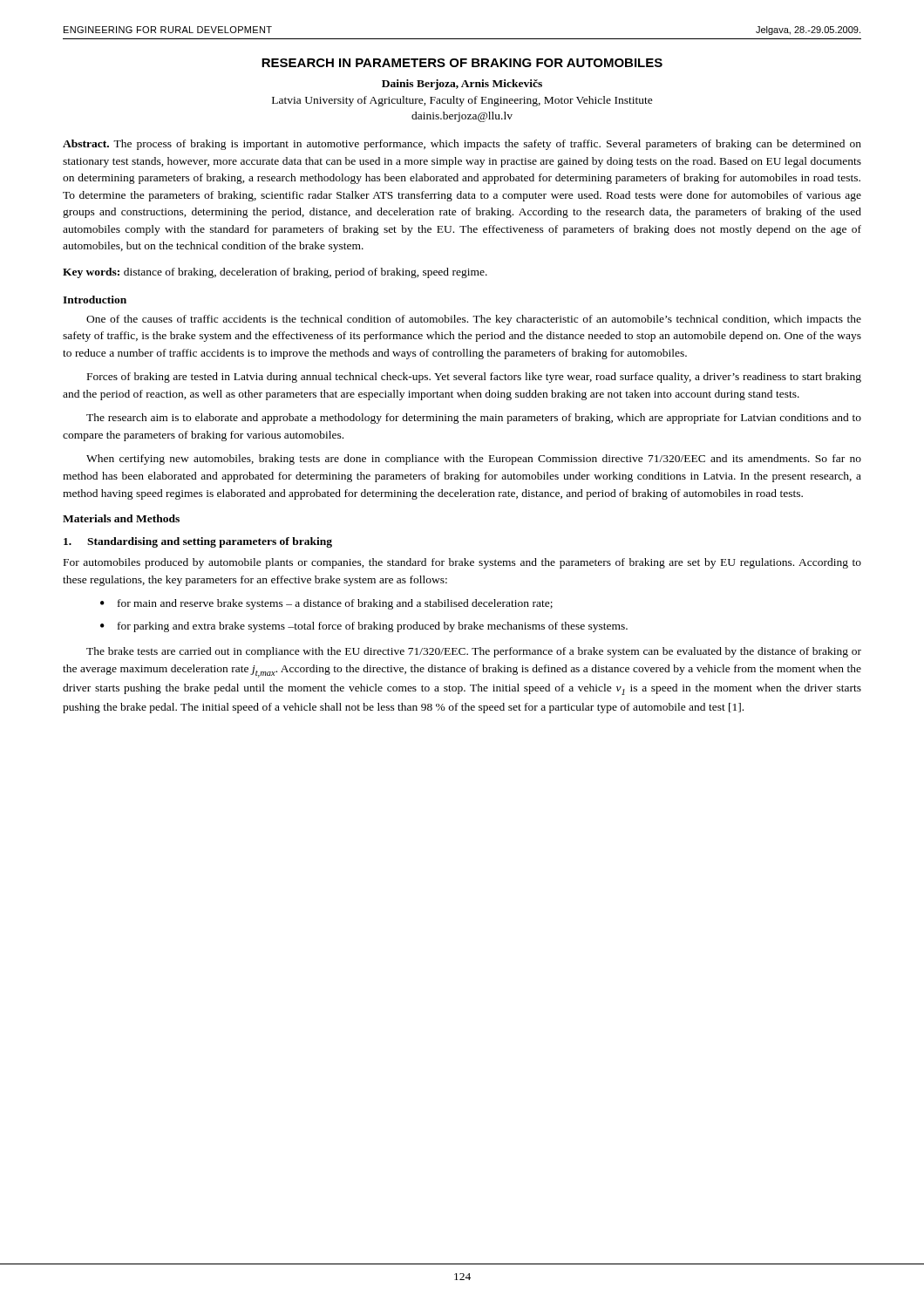924x1308 pixels.
Task: Point to the passage starting "When certifying new automobiles, braking"
Action: pos(462,476)
